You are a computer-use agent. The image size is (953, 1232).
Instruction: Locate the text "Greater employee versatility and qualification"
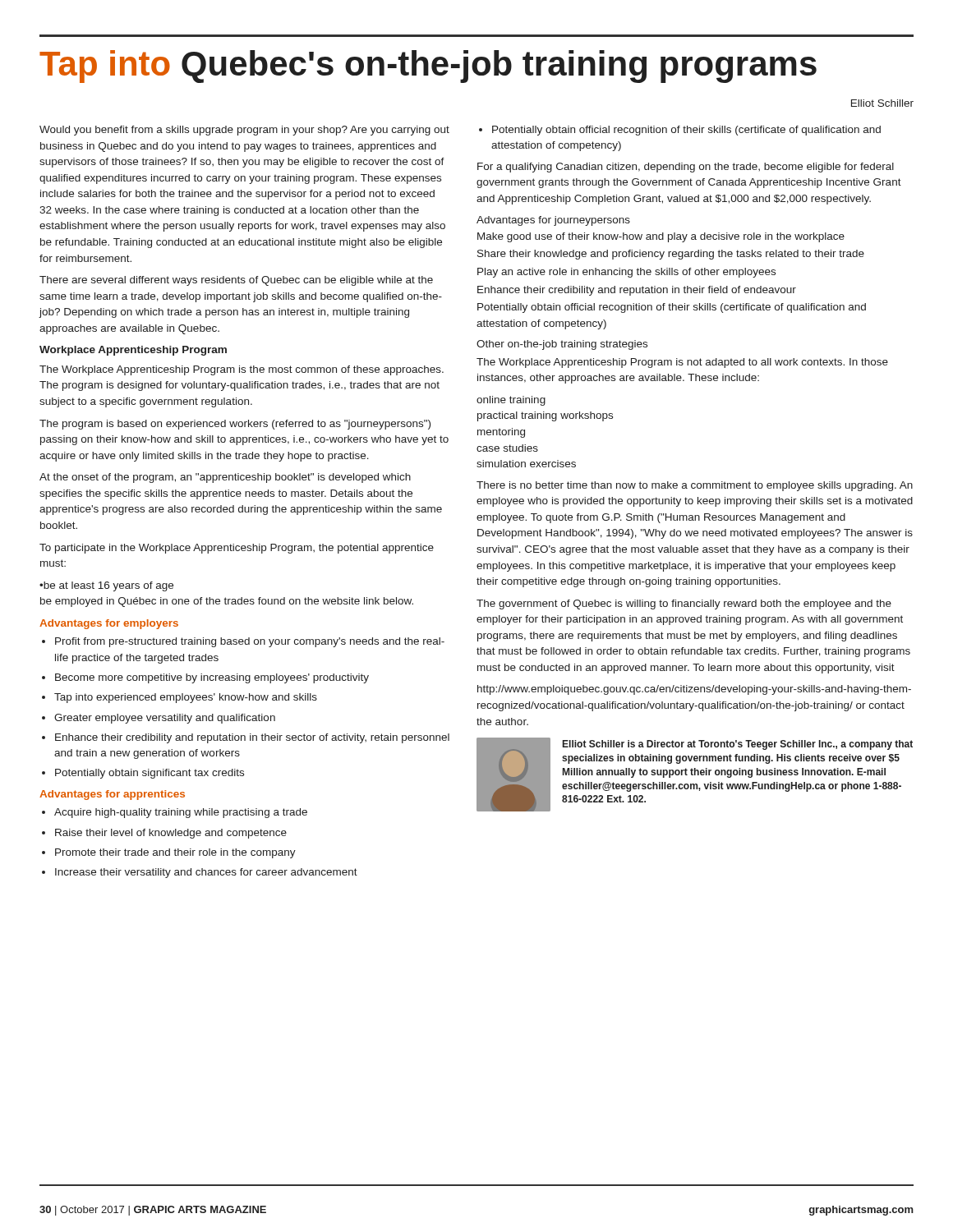coord(165,717)
